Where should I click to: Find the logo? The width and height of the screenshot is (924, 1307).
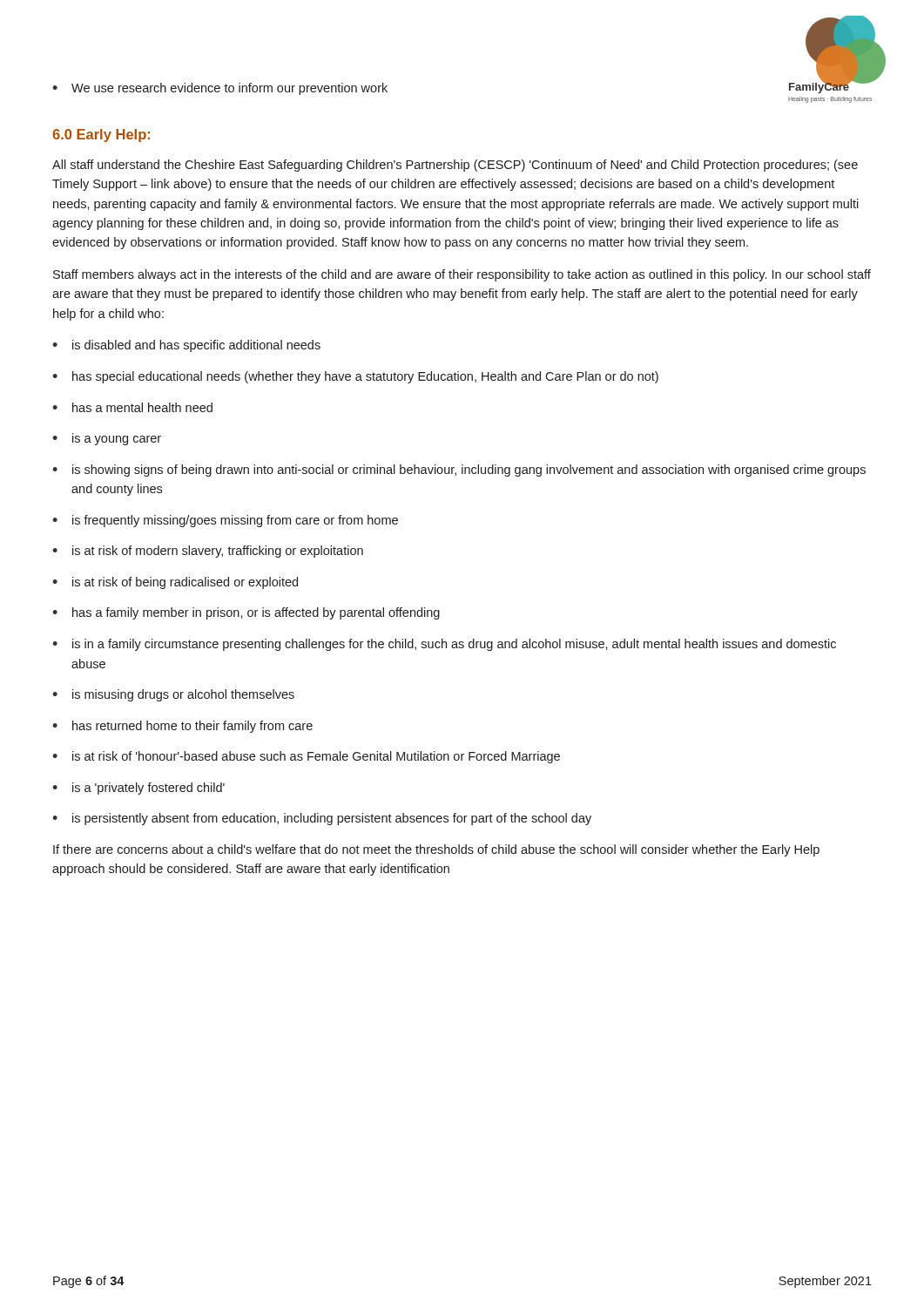(x=841, y=59)
